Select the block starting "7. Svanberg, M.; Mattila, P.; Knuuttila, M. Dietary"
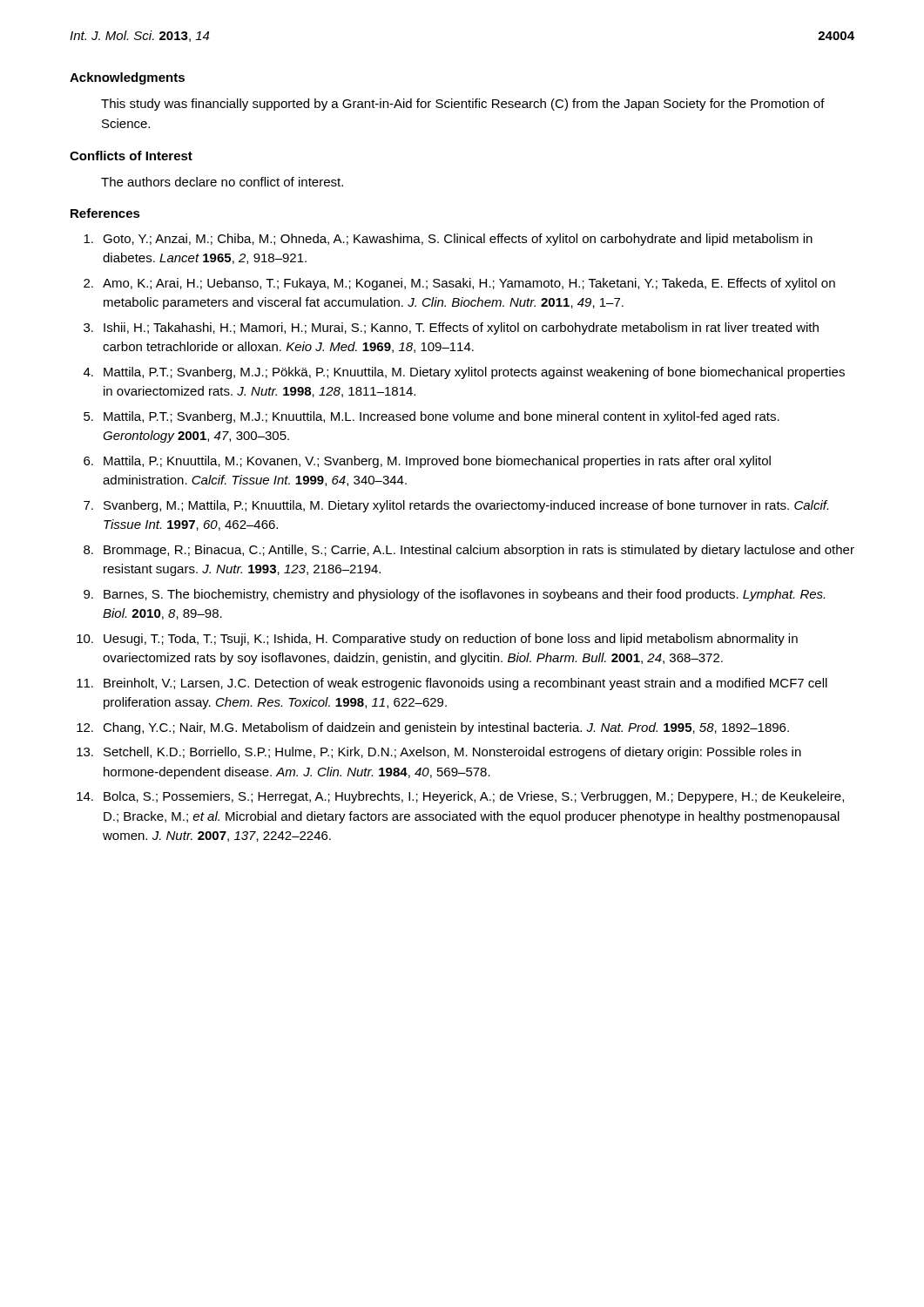This screenshot has width=924, height=1307. coord(462,515)
